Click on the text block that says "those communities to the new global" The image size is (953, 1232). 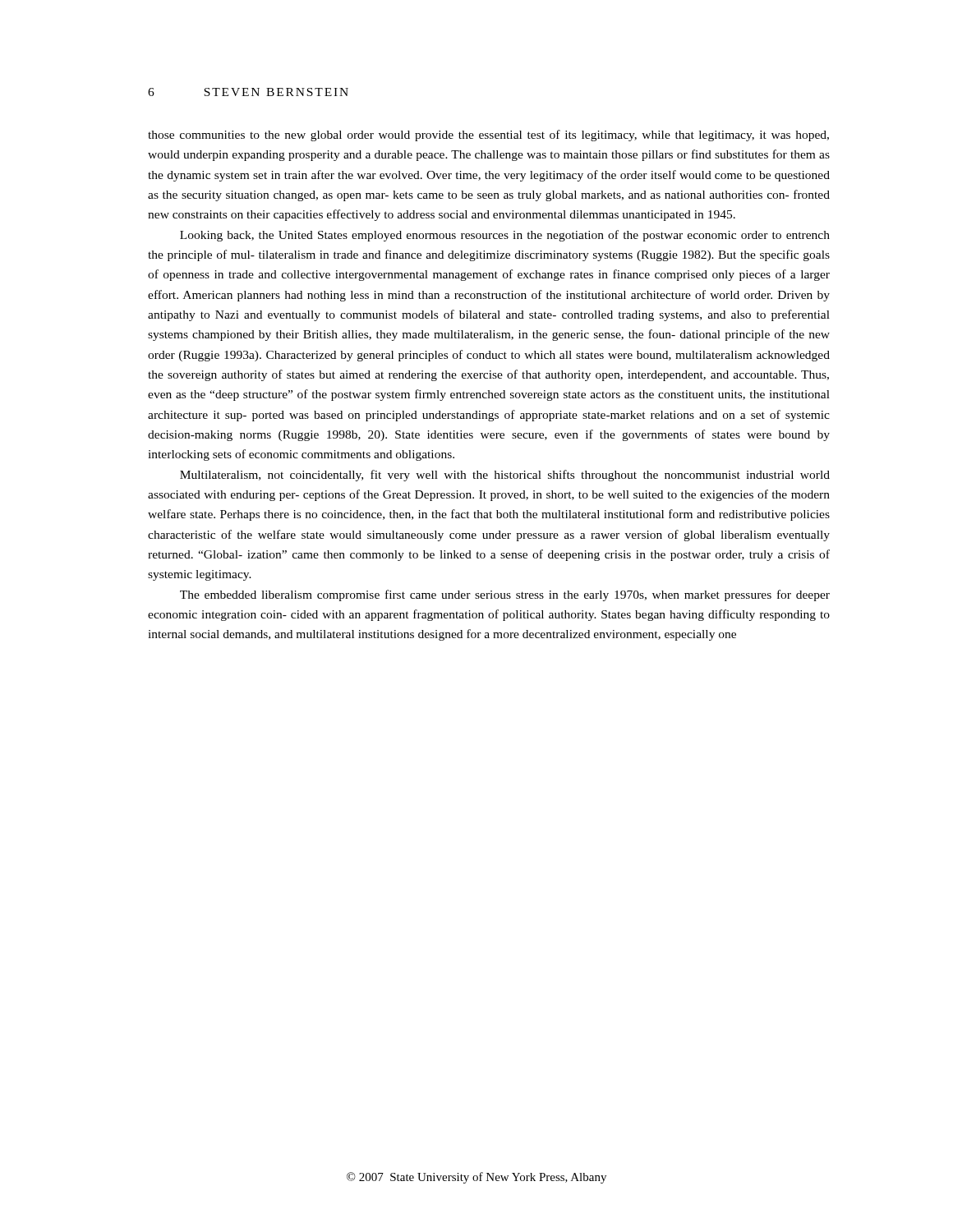[x=489, y=175]
